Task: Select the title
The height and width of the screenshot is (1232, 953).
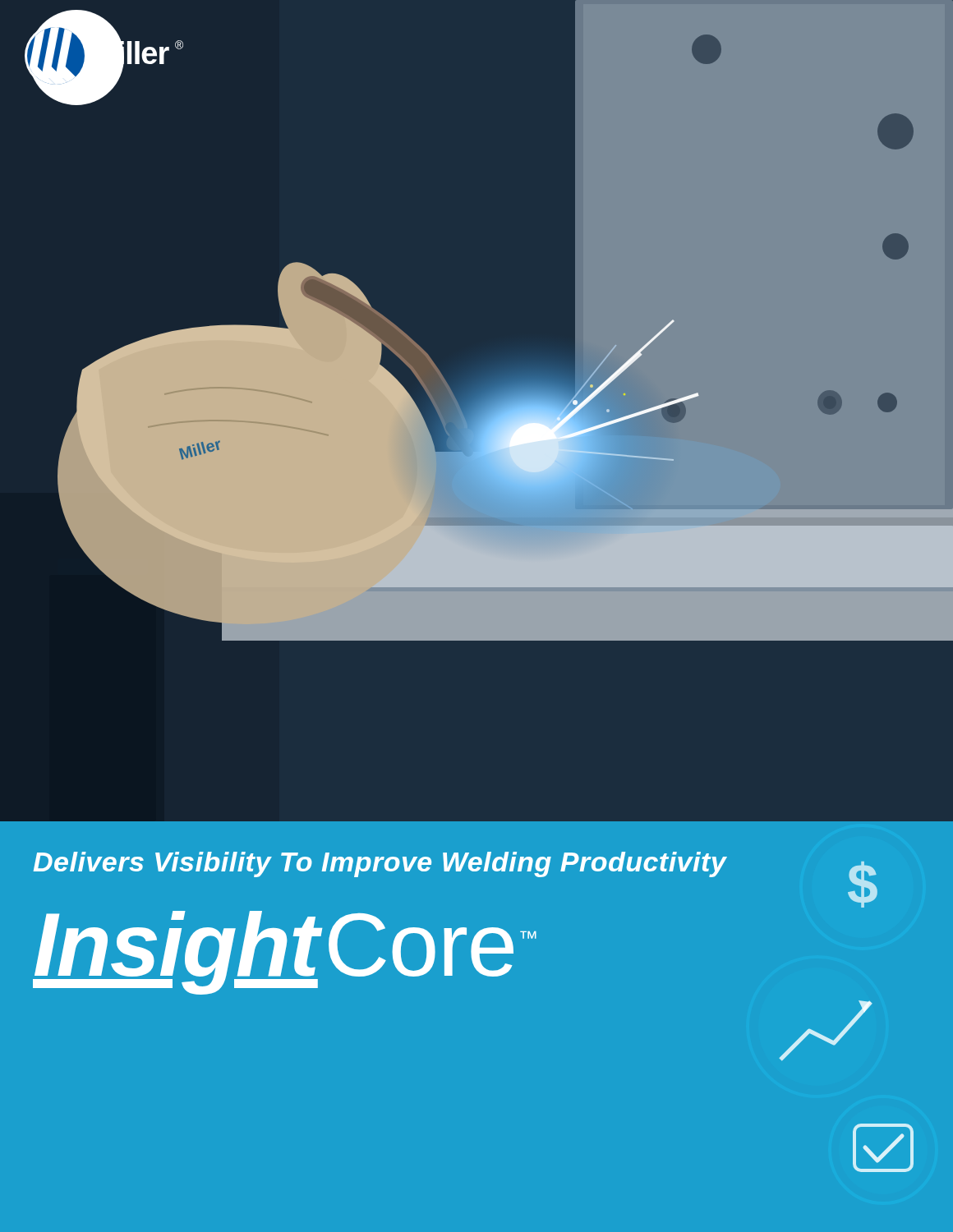Action: click(285, 945)
